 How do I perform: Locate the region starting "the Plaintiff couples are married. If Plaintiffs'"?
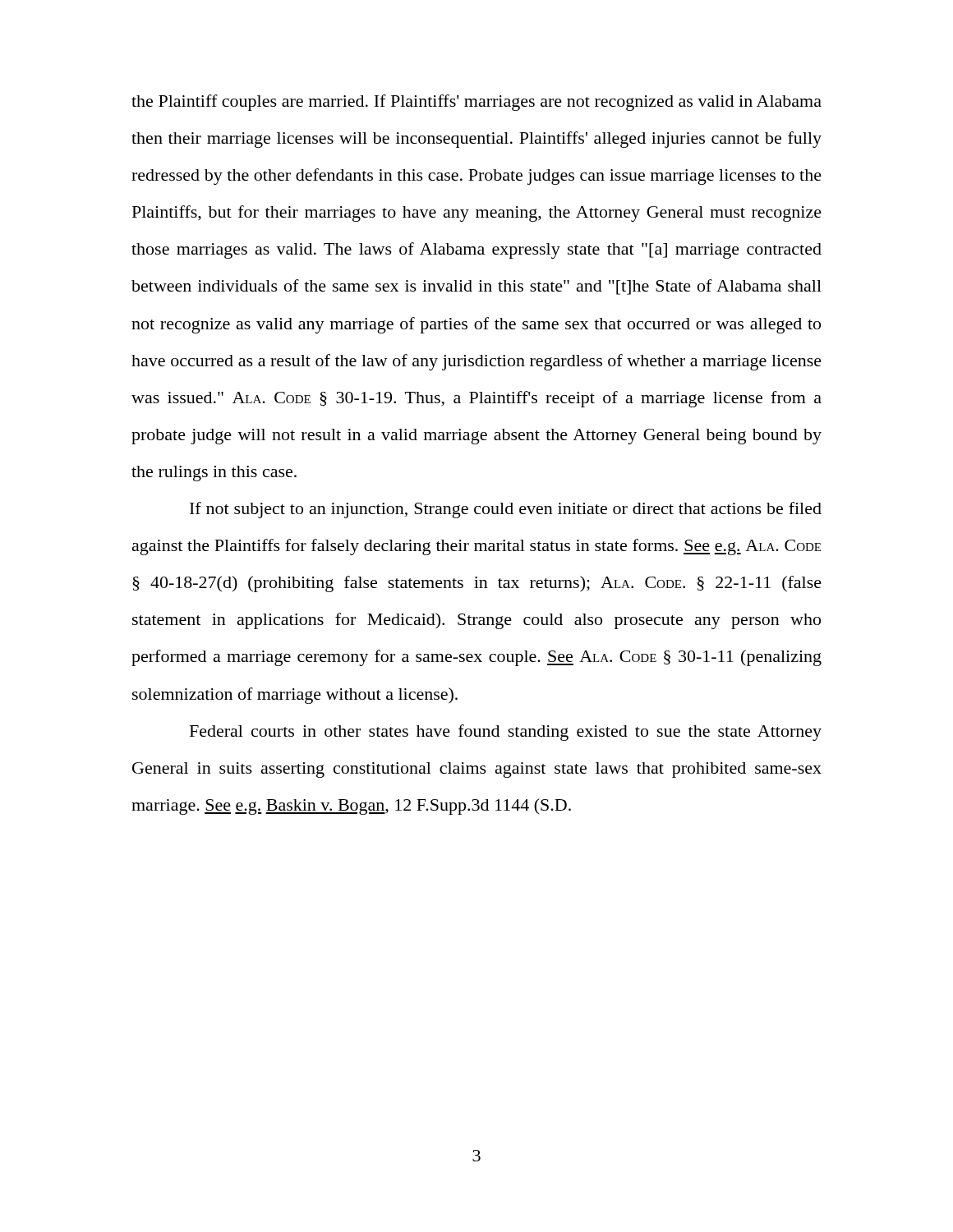tap(476, 286)
